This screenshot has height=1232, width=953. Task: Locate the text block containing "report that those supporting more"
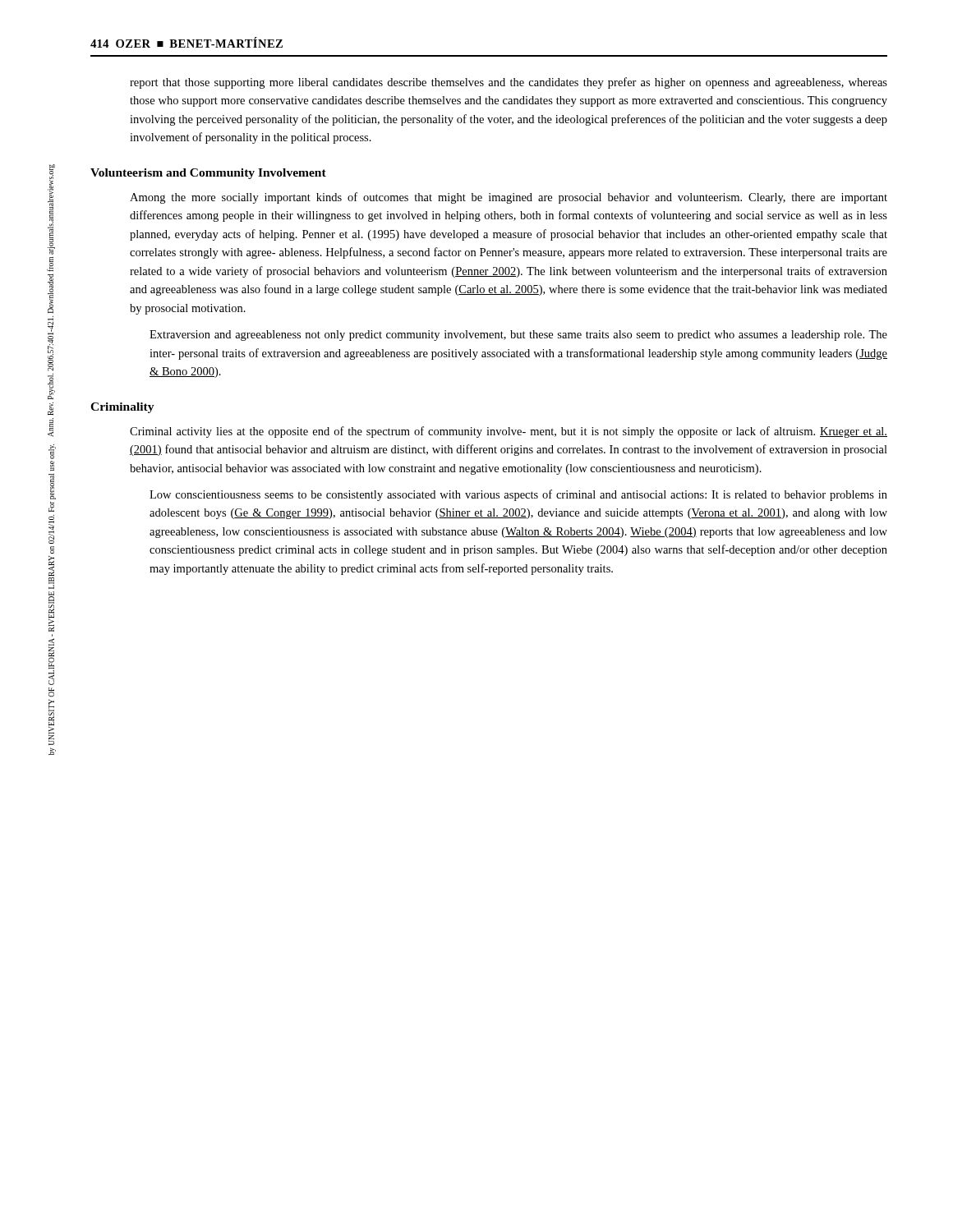pyautogui.click(x=509, y=110)
